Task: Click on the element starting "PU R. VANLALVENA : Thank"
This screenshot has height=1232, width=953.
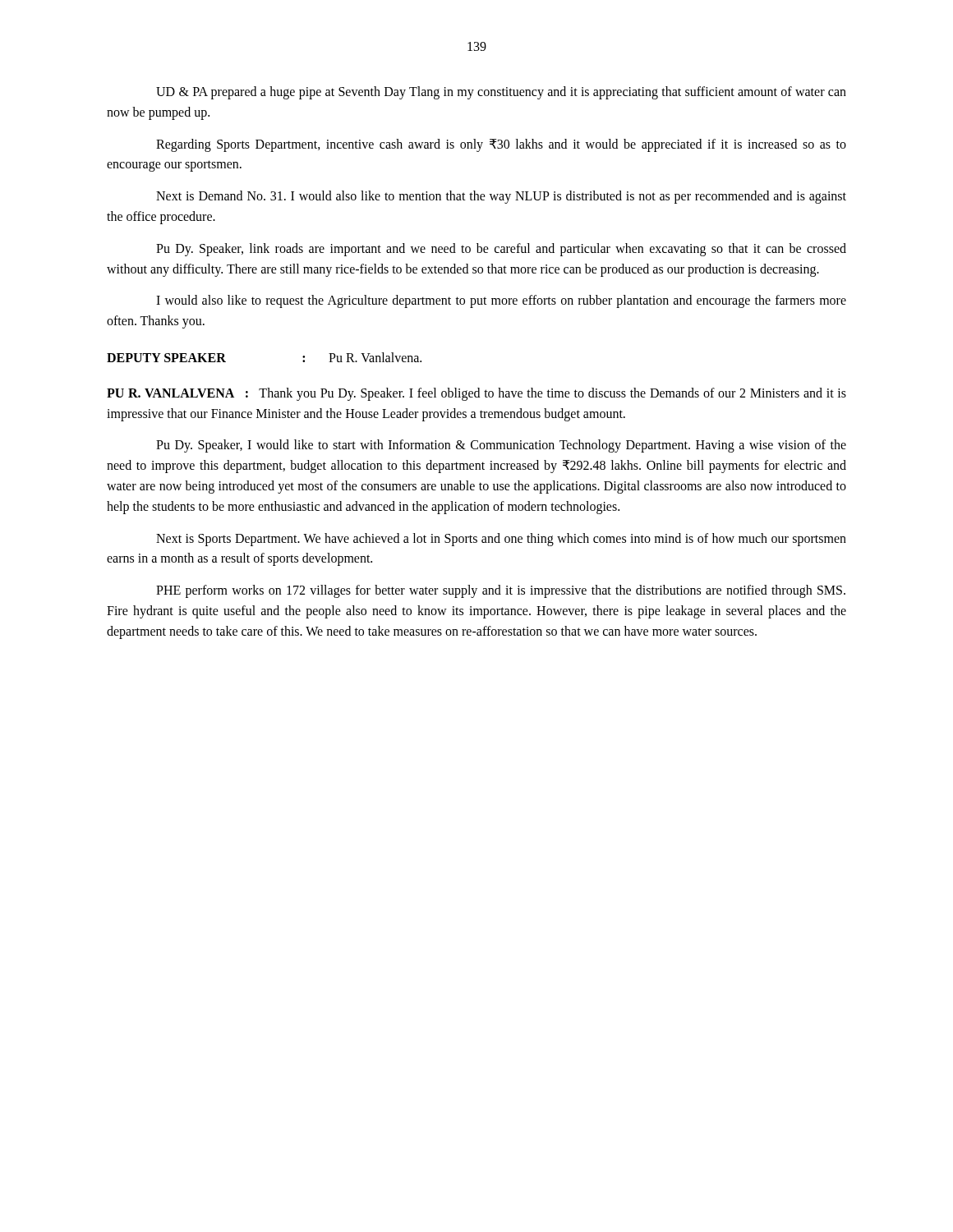Action: (476, 402)
